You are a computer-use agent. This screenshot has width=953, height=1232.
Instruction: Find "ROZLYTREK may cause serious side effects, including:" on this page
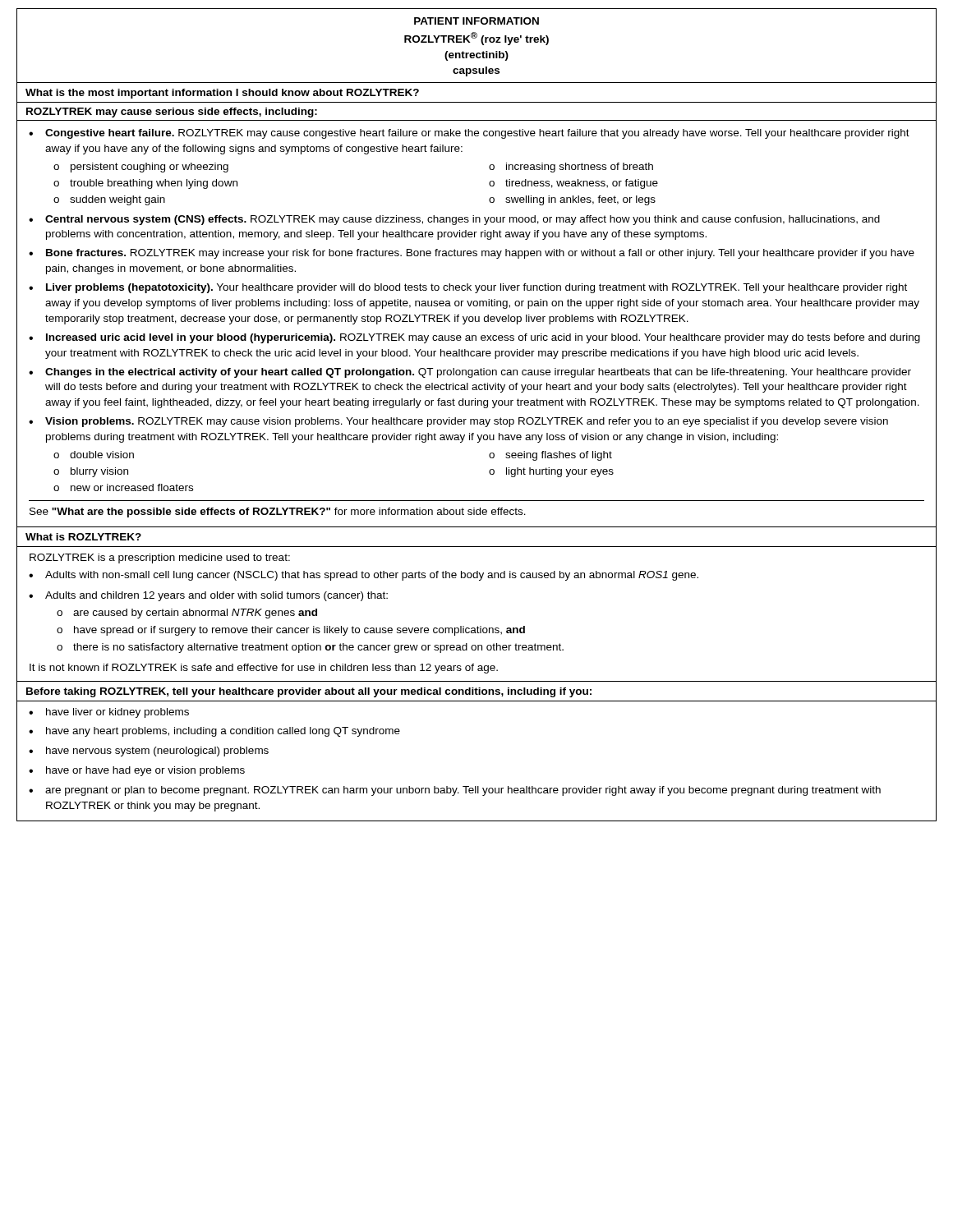(x=172, y=111)
